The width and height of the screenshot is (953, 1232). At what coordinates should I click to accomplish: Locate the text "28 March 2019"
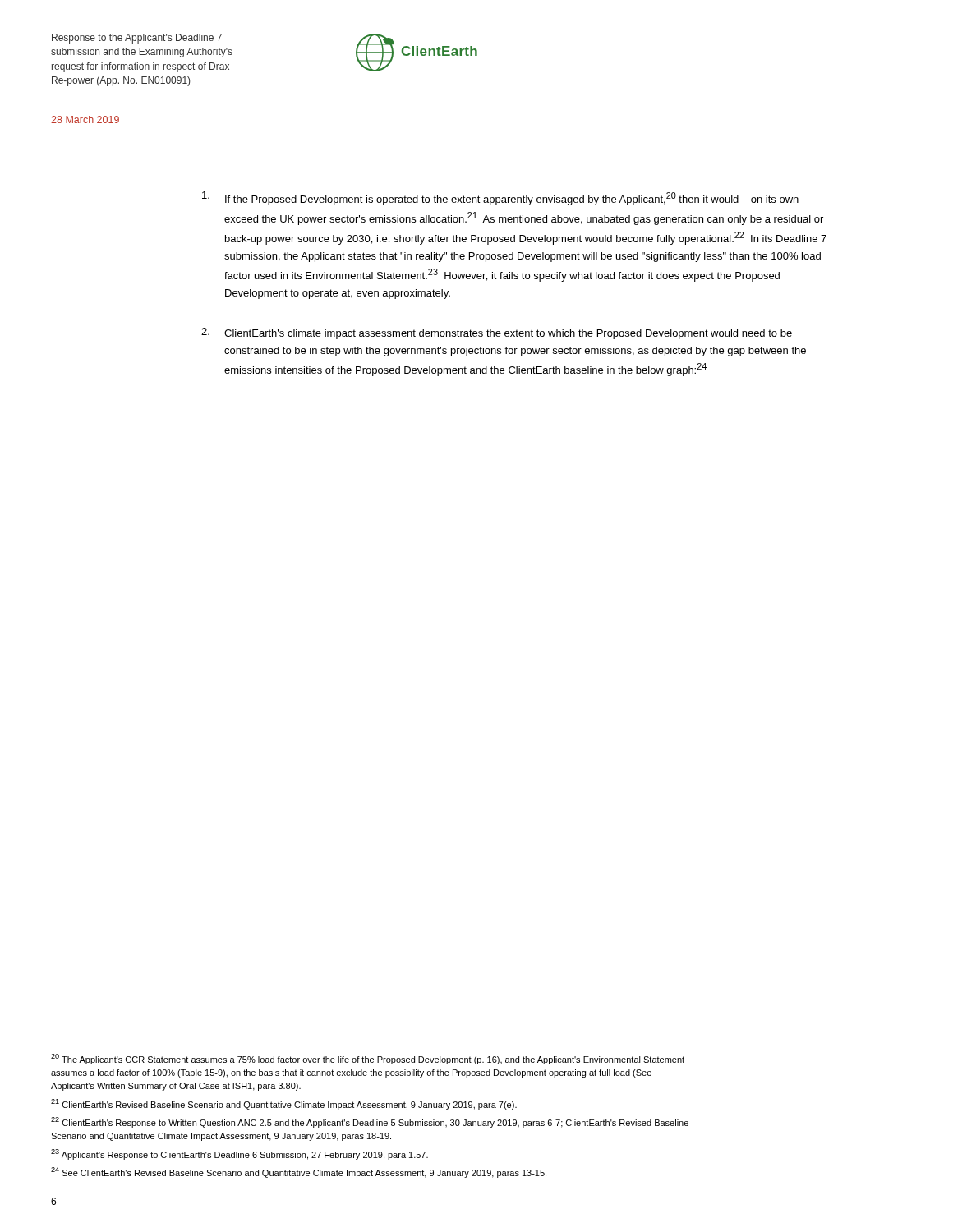tap(85, 120)
